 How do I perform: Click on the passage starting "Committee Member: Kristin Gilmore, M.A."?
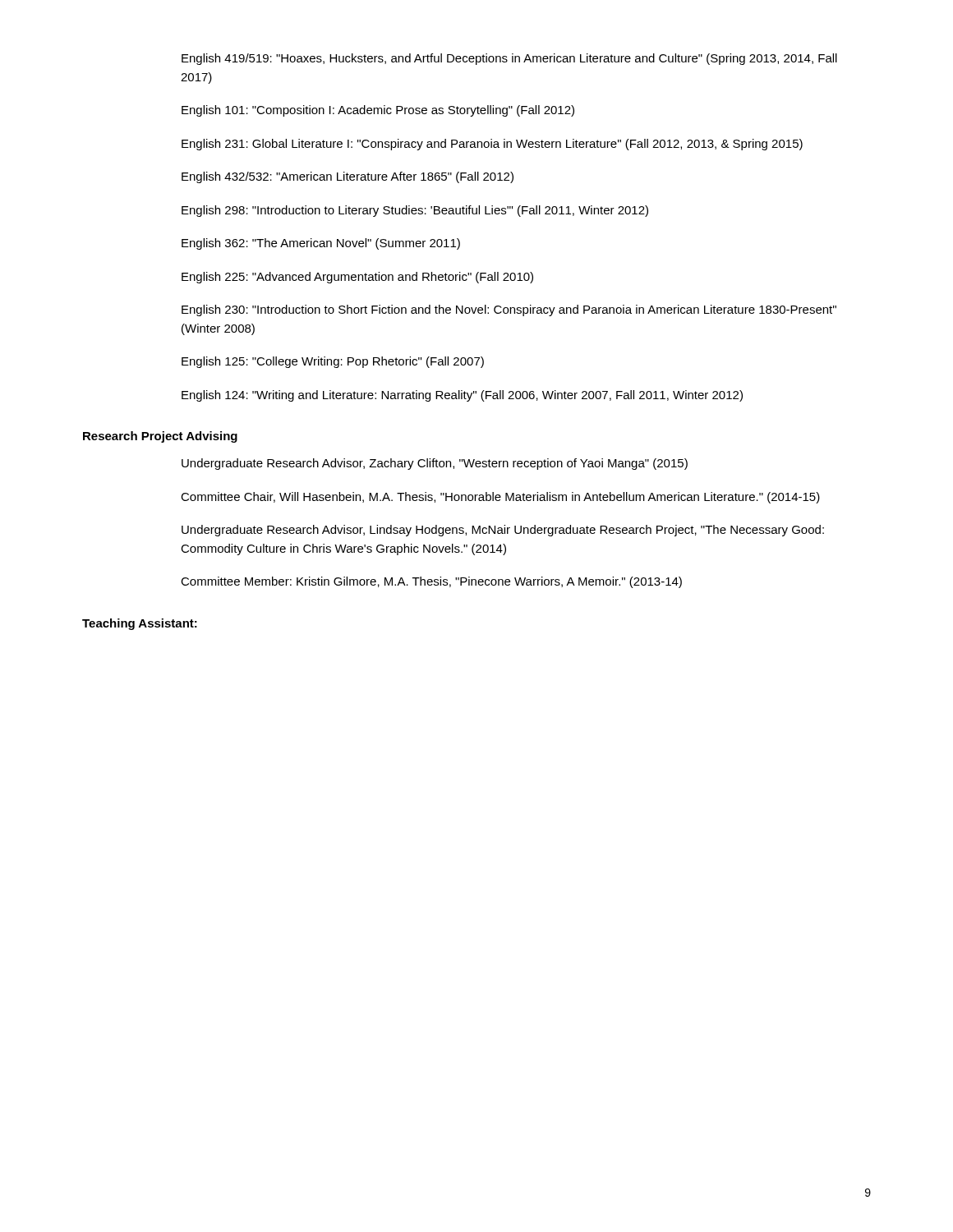(x=432, y=581)
